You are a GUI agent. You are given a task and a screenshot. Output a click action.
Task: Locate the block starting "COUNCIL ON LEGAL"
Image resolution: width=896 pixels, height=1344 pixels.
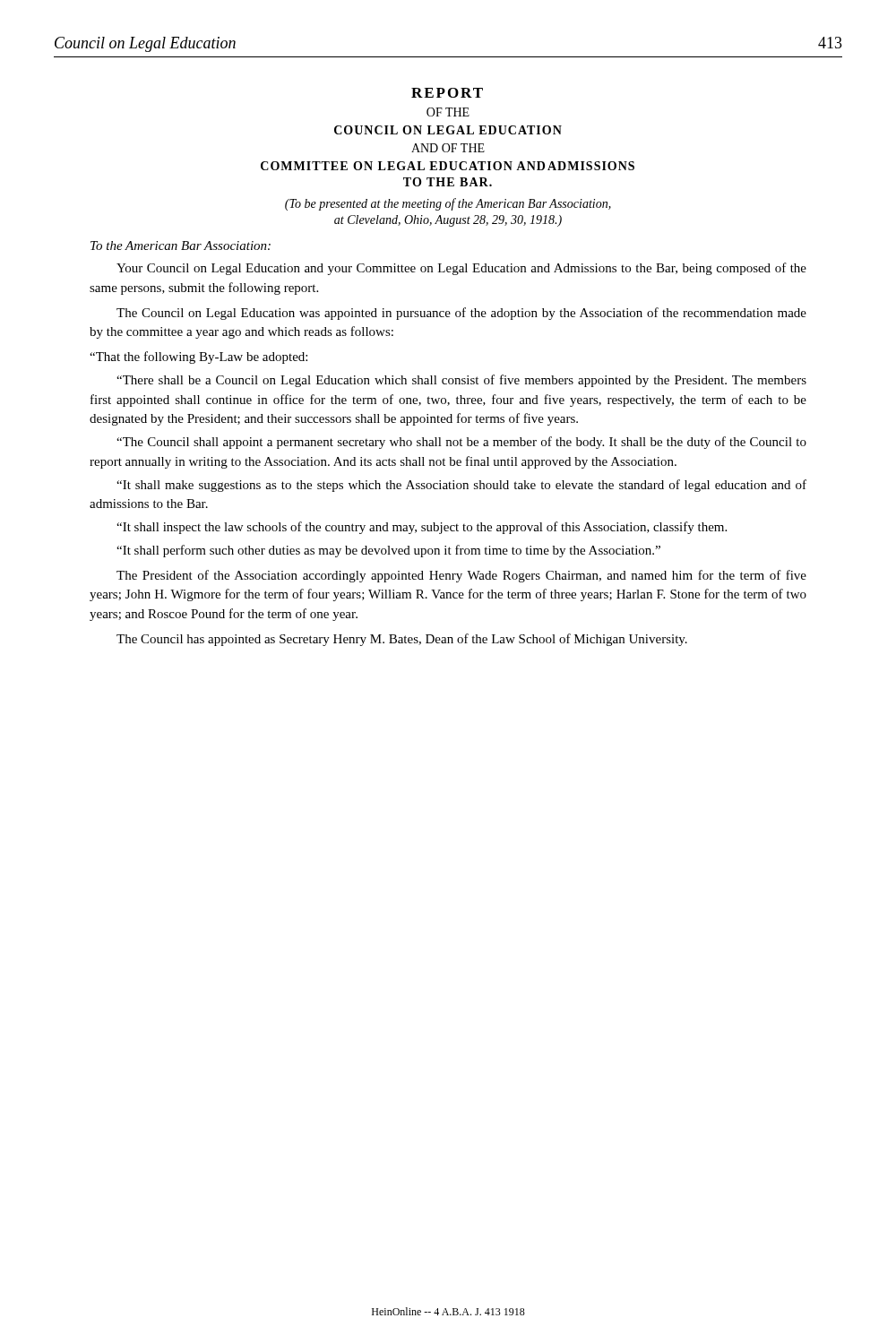click(448, 130)
